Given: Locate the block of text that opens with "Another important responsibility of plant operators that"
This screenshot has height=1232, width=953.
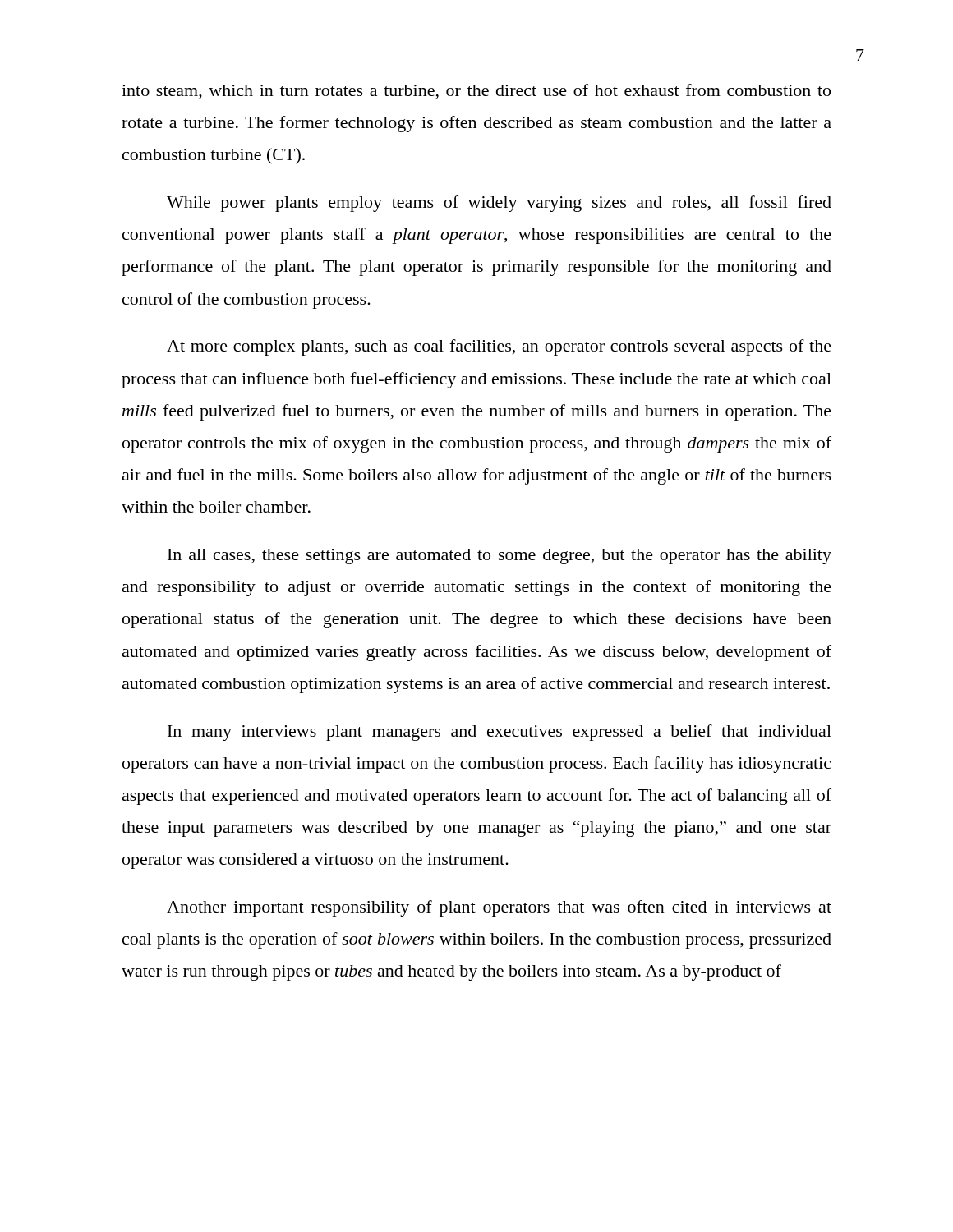Looking at the screenshot, I should point(476,939).
